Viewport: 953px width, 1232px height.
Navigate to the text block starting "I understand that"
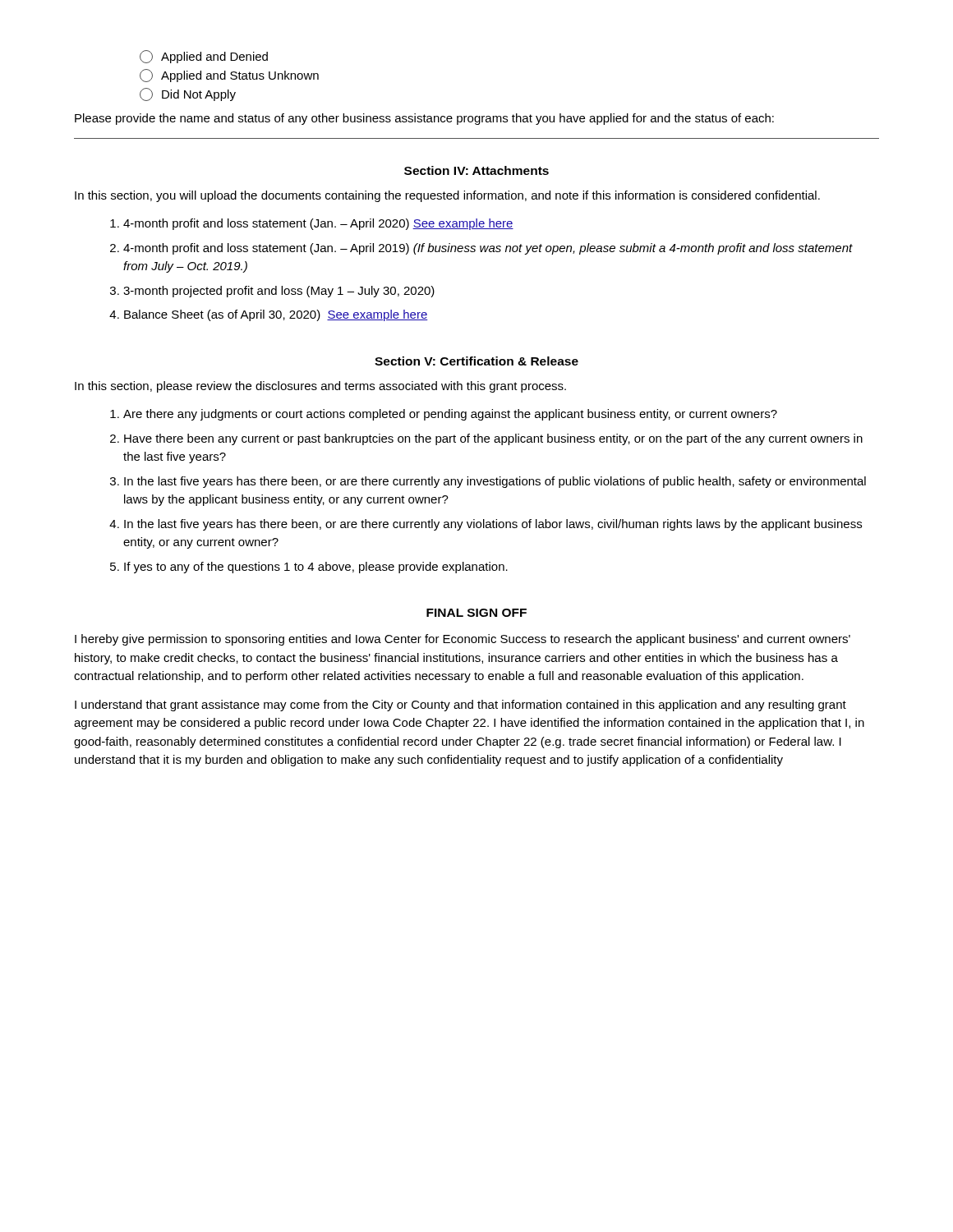point(469,732)
